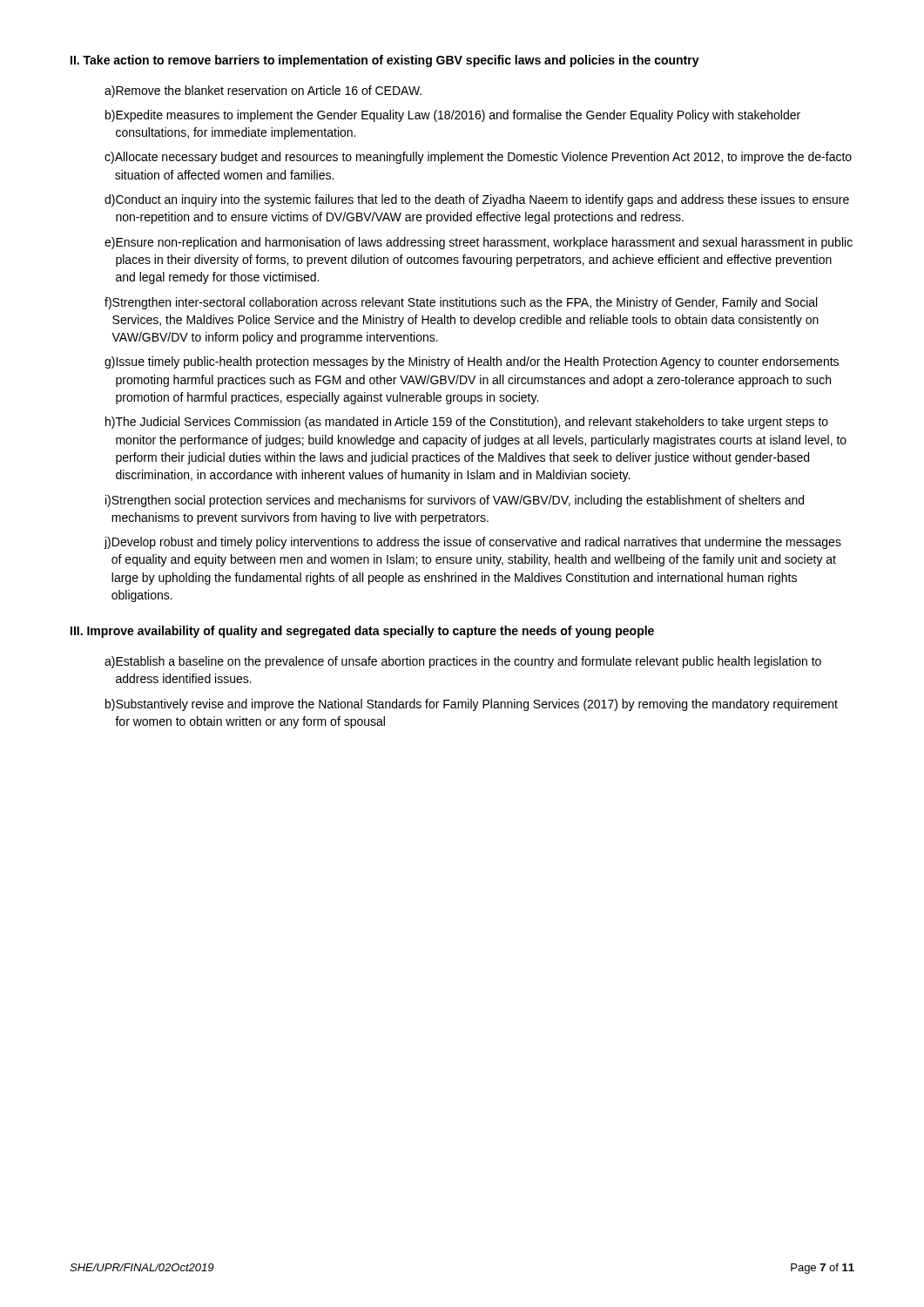The height and width of the screenshot is (1307, 924).
Task: Click on the region starting "e) Ensure non-replication and harmonisation"
Action: (x=462, y=260)
